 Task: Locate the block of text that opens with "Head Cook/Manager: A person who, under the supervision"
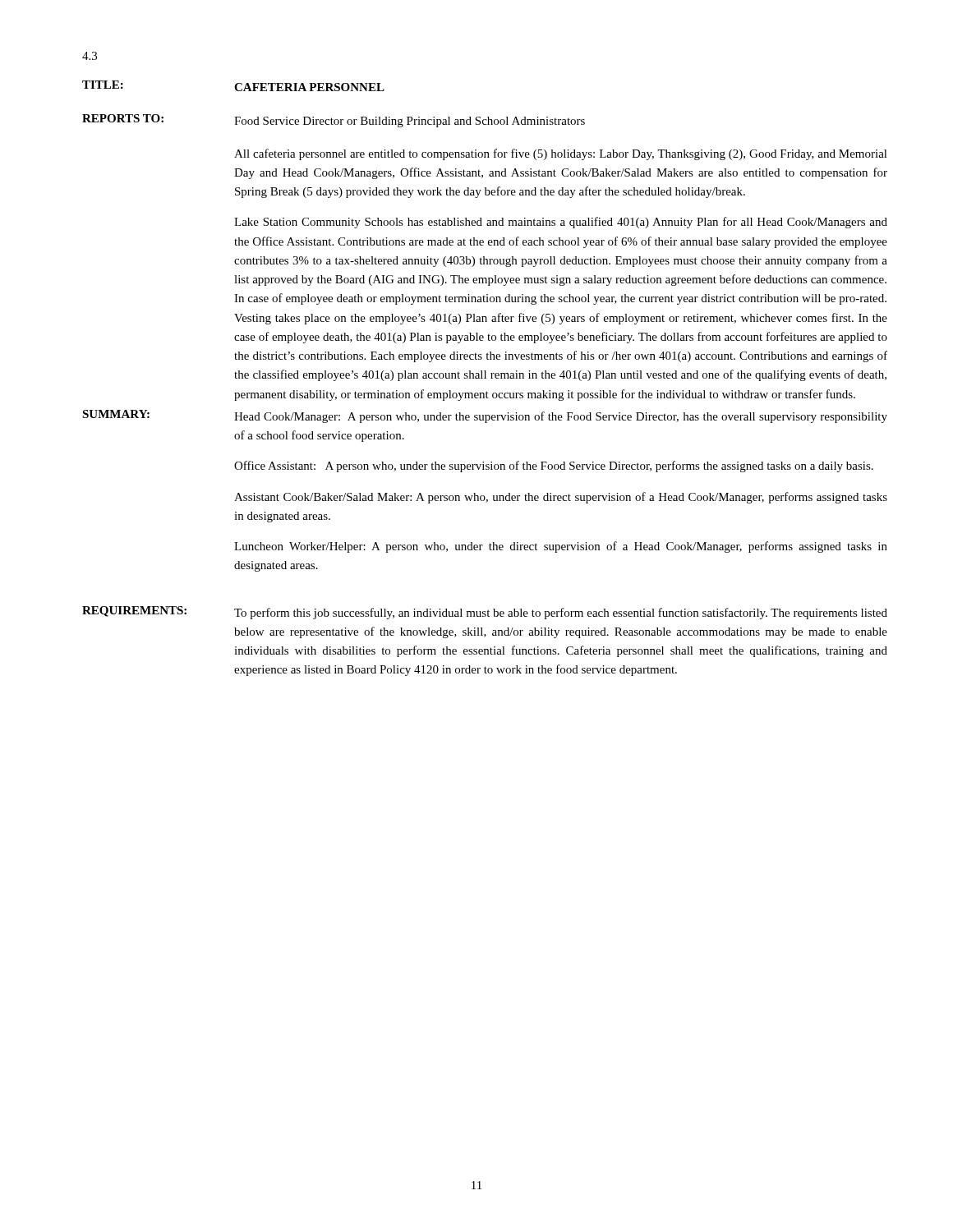pyautogui.click(x=561, y=491)
